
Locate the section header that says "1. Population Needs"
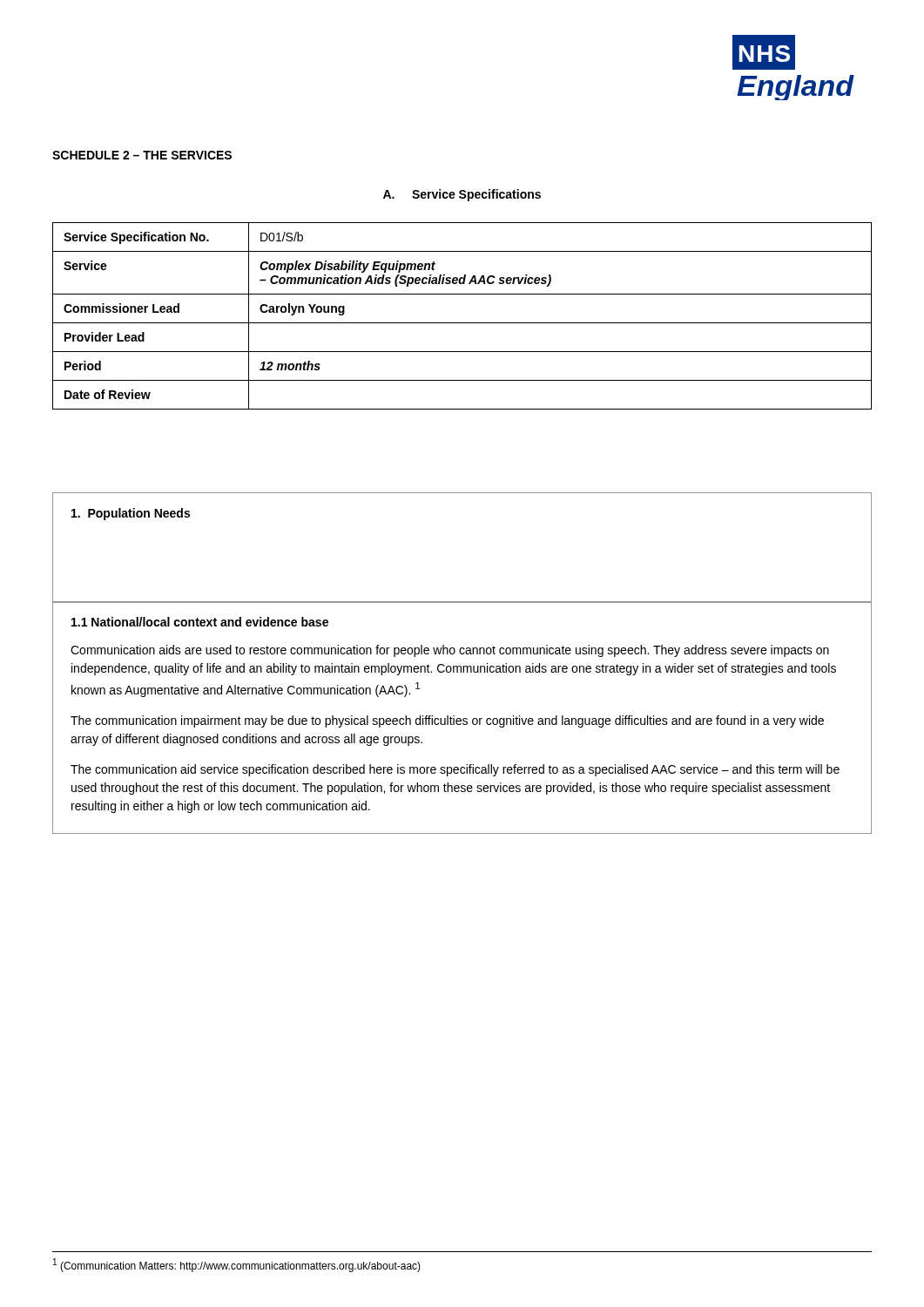(x=130, y=513)
